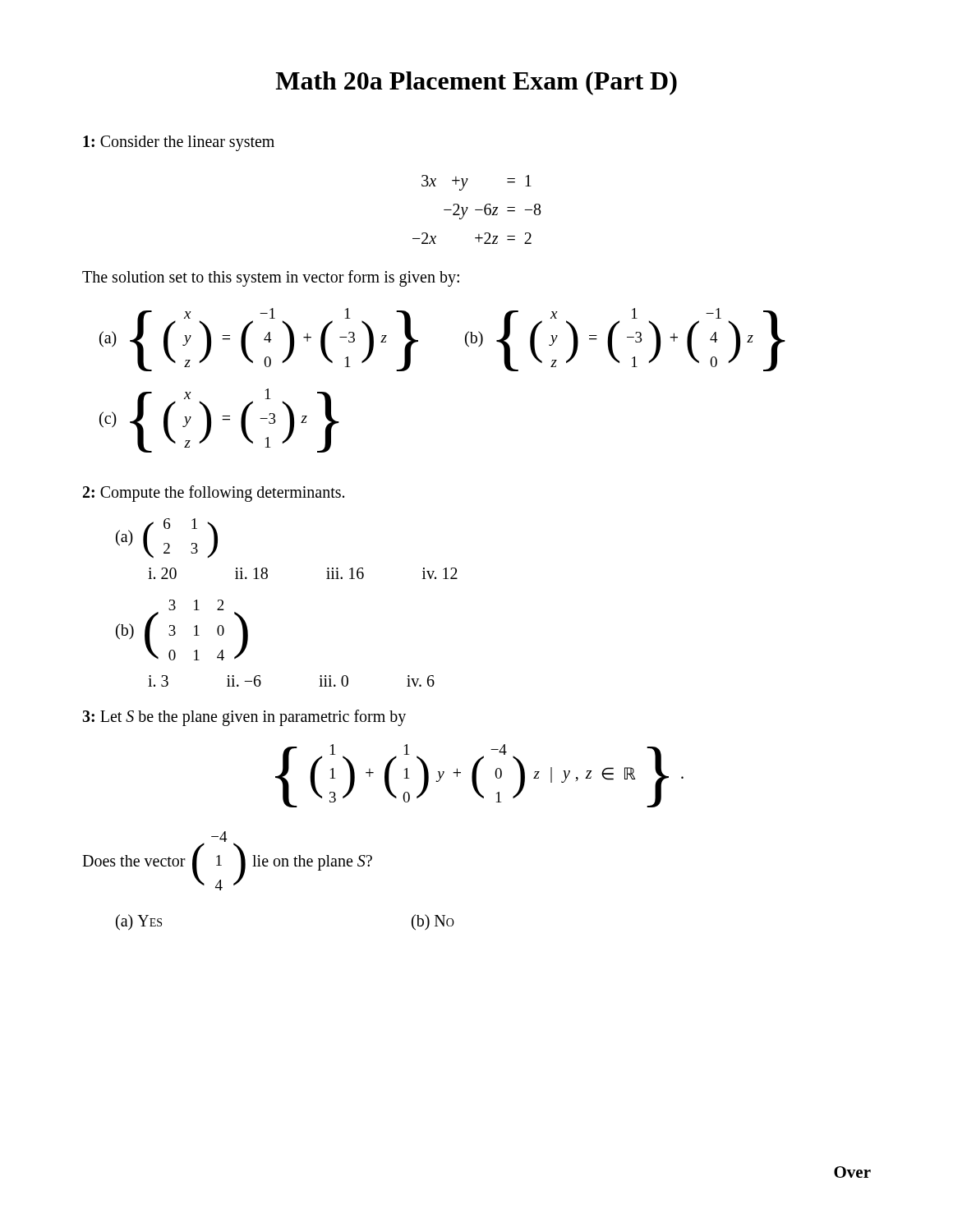953x1232 pixels.
Task: Click the passage that begins "Does the vector ( −4 1 4 )"
Action: [227, 861]
